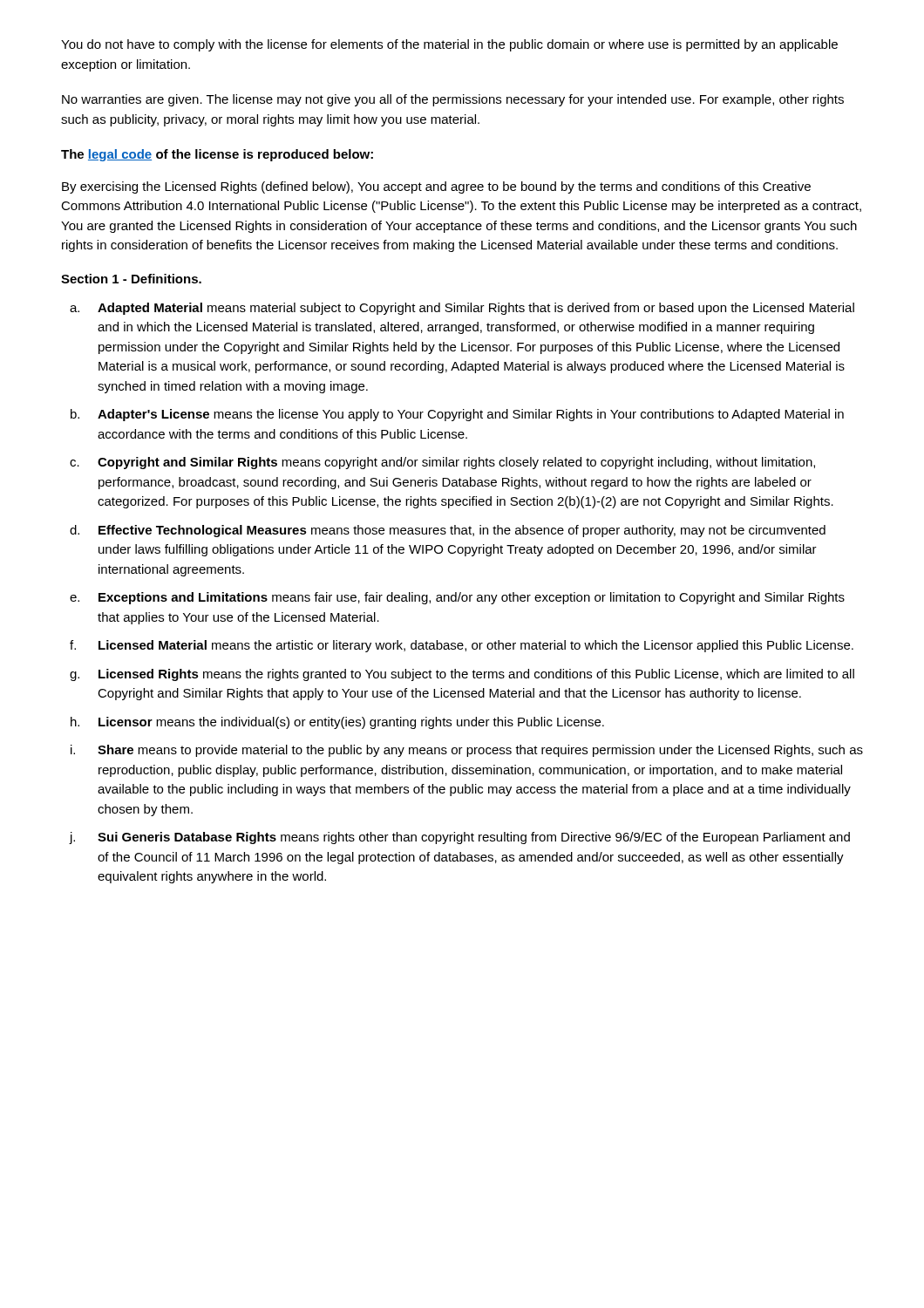Navigate to the block starting "No warranties are given. The license may not"

click(453, 109)
